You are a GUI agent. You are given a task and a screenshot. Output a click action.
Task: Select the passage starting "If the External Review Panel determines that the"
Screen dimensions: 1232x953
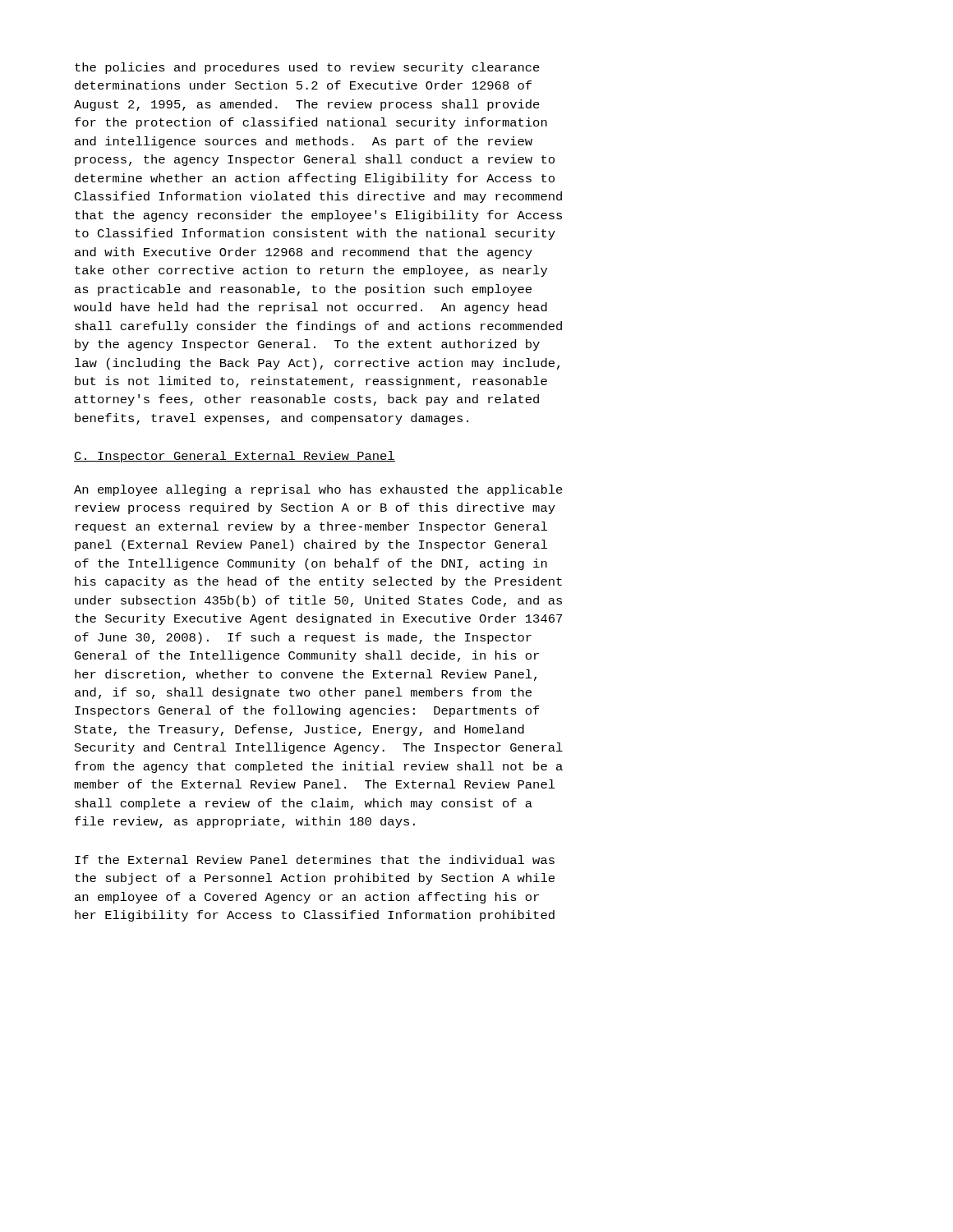(x=315, y=888)
